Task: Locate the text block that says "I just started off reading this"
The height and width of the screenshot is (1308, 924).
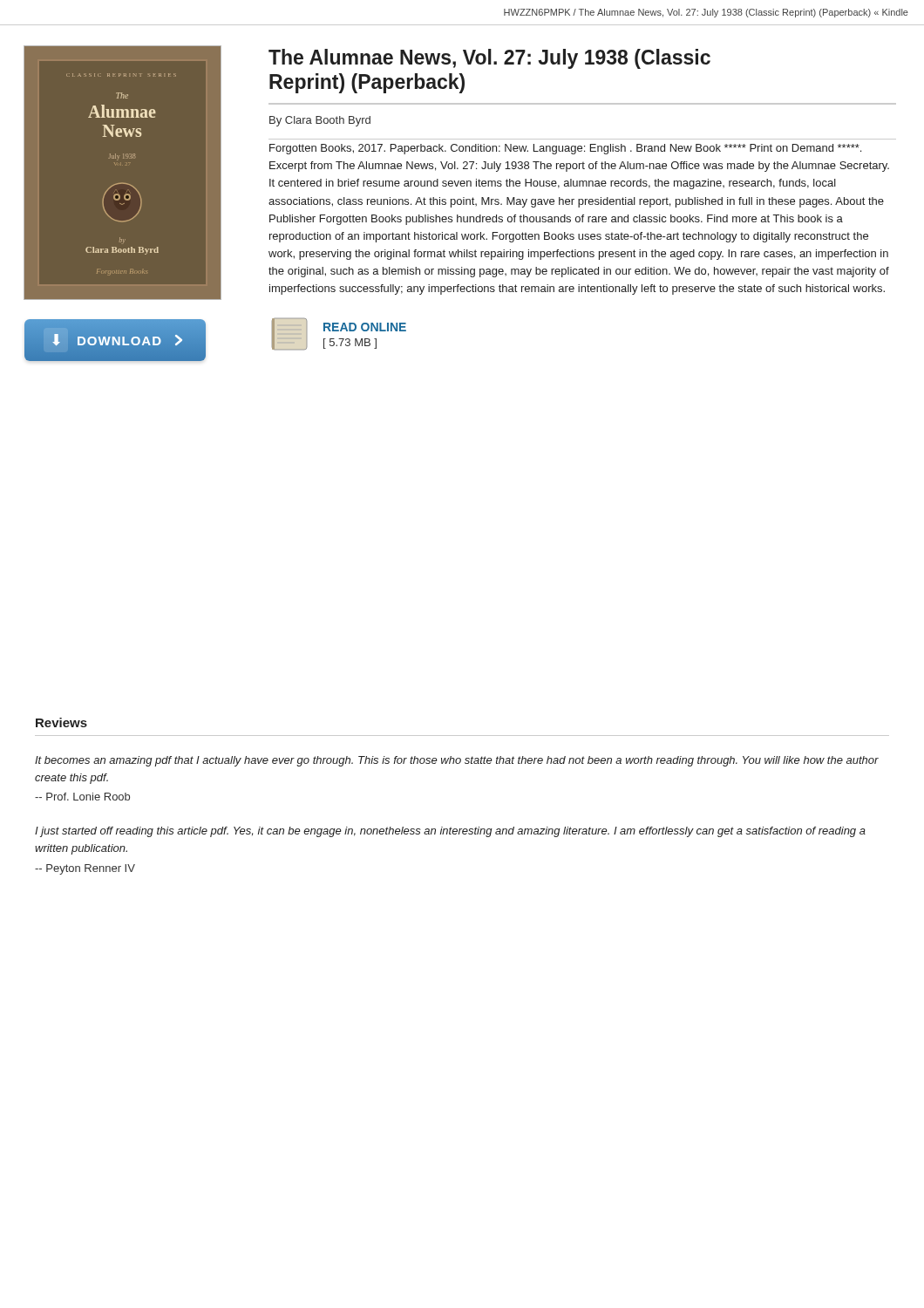Action: tap(450, 840)
